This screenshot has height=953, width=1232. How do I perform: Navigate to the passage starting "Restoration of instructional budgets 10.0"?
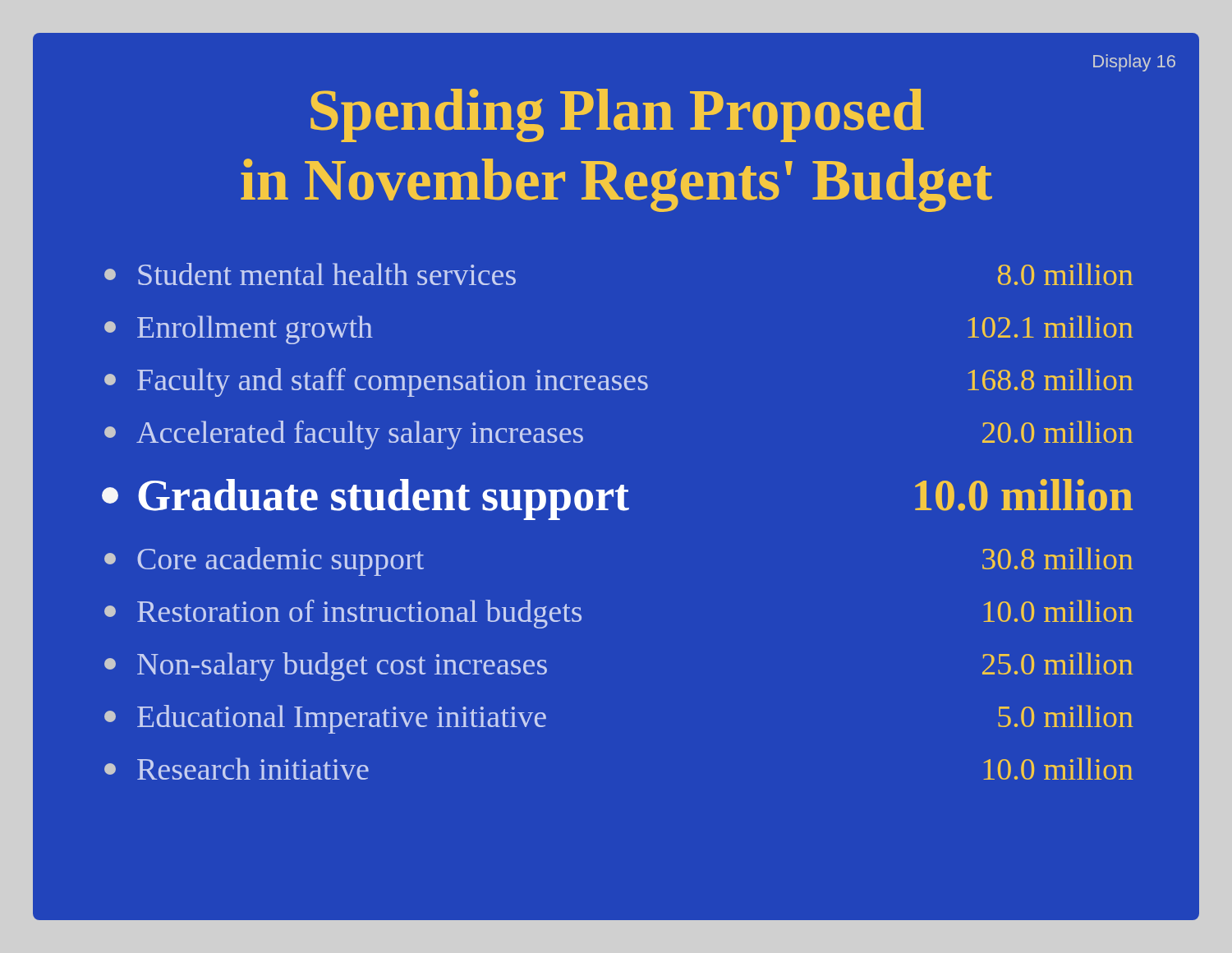coord(336,614)
